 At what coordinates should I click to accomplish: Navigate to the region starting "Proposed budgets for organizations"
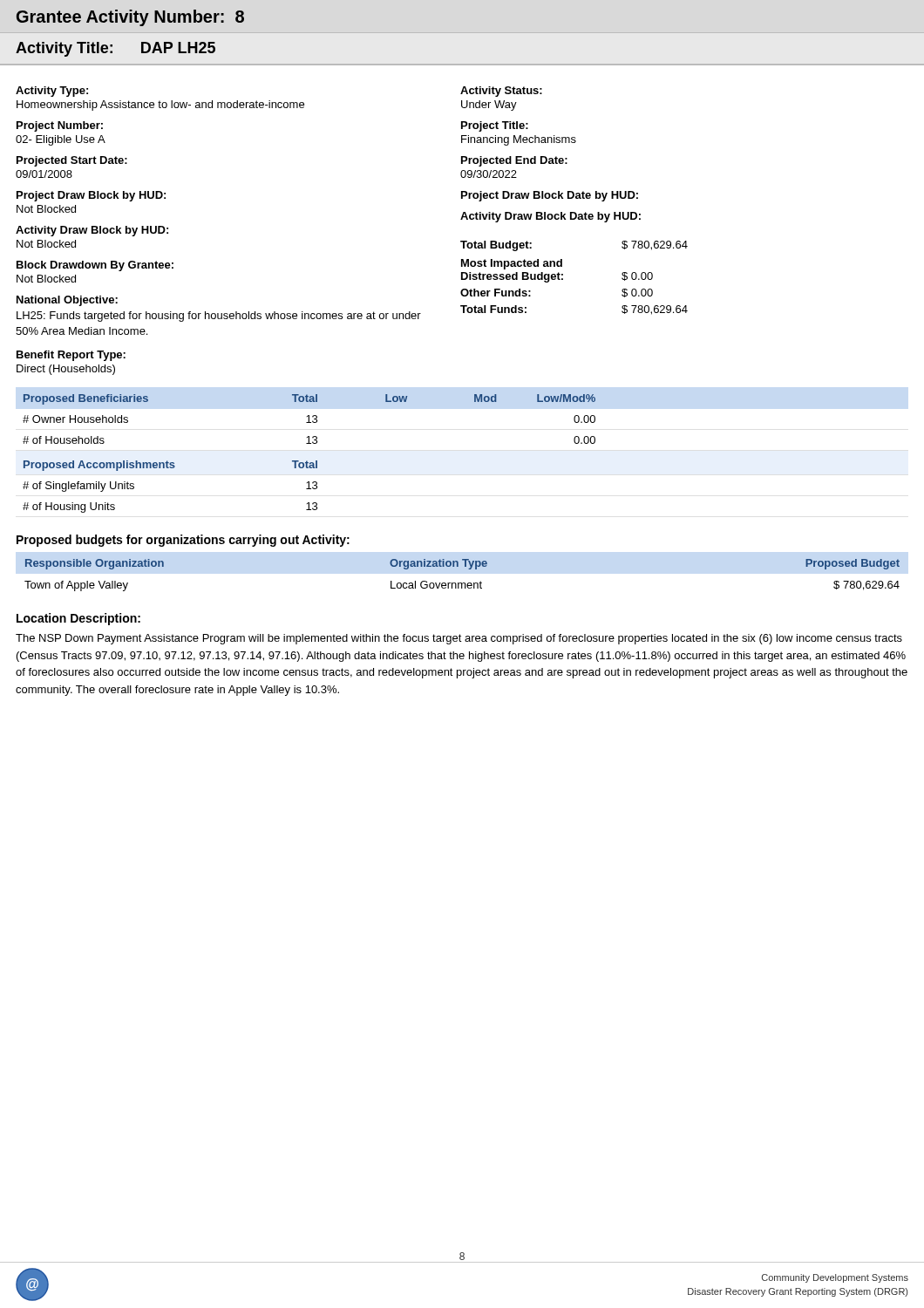pyautogui.click(x=183, y=540)
